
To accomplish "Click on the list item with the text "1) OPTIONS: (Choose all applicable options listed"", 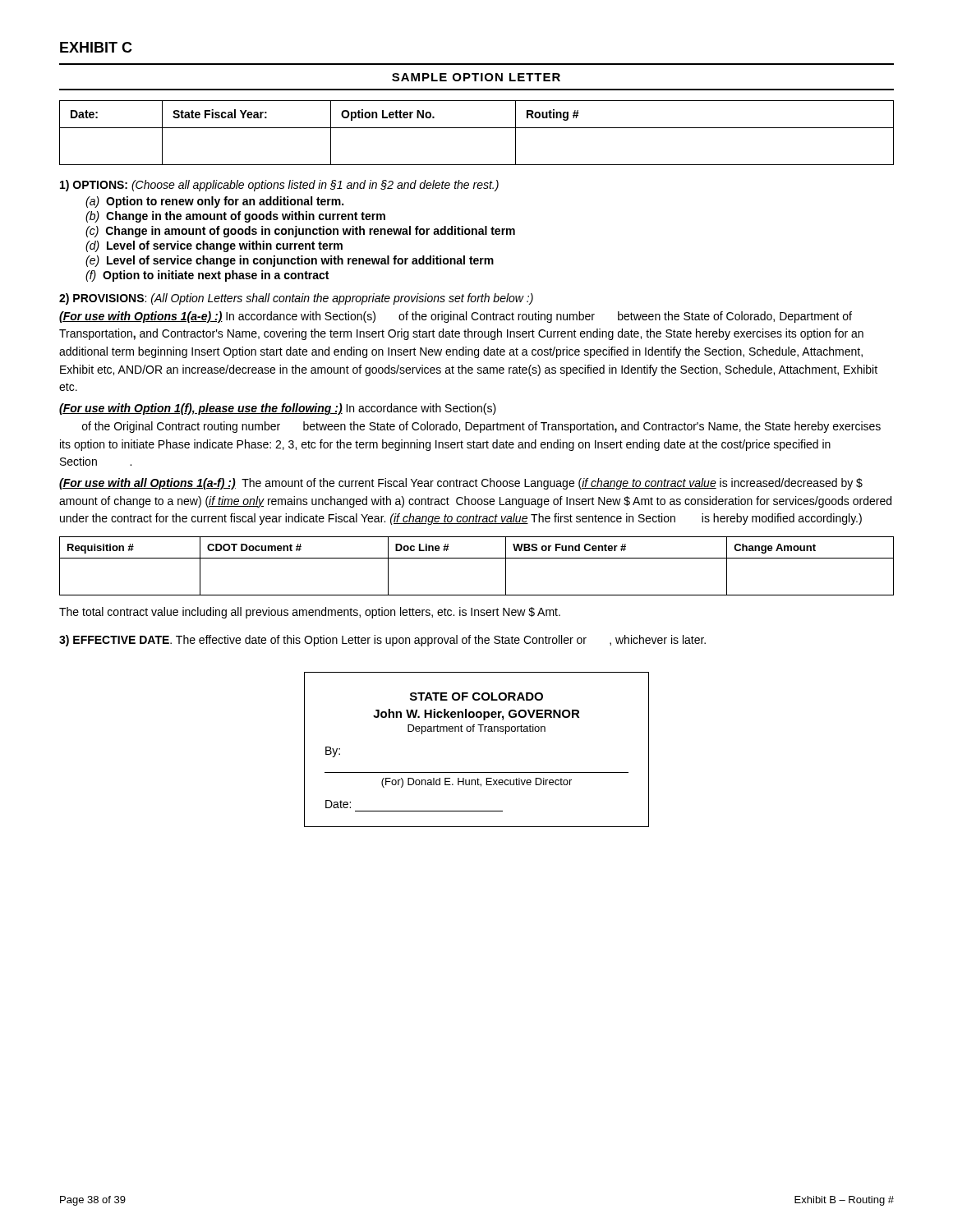I will click(x=279, y=185).
